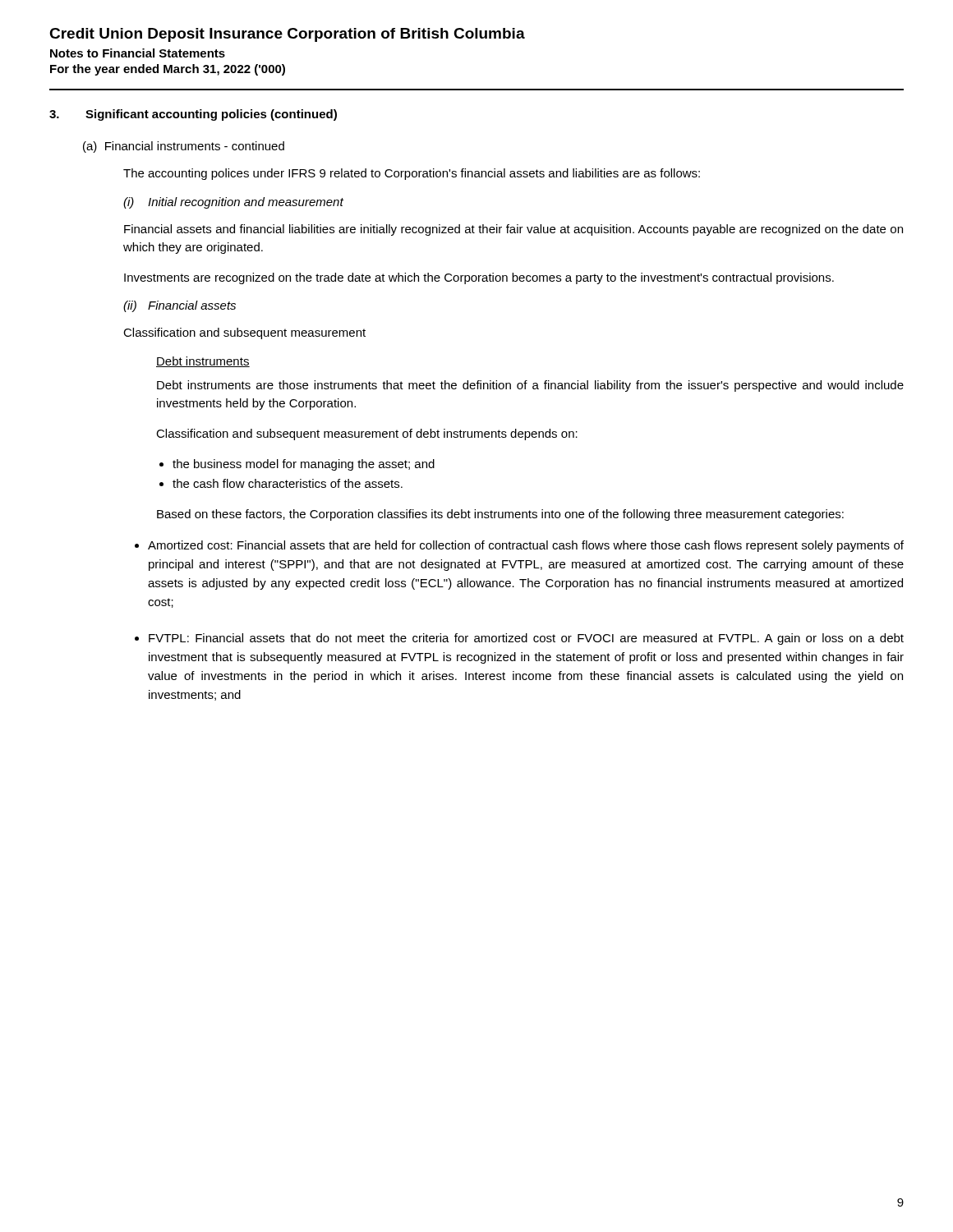This screenshot has height=1232, width=953.
Task: Click the passage that begins "the business model"
Action: [304, 464]
